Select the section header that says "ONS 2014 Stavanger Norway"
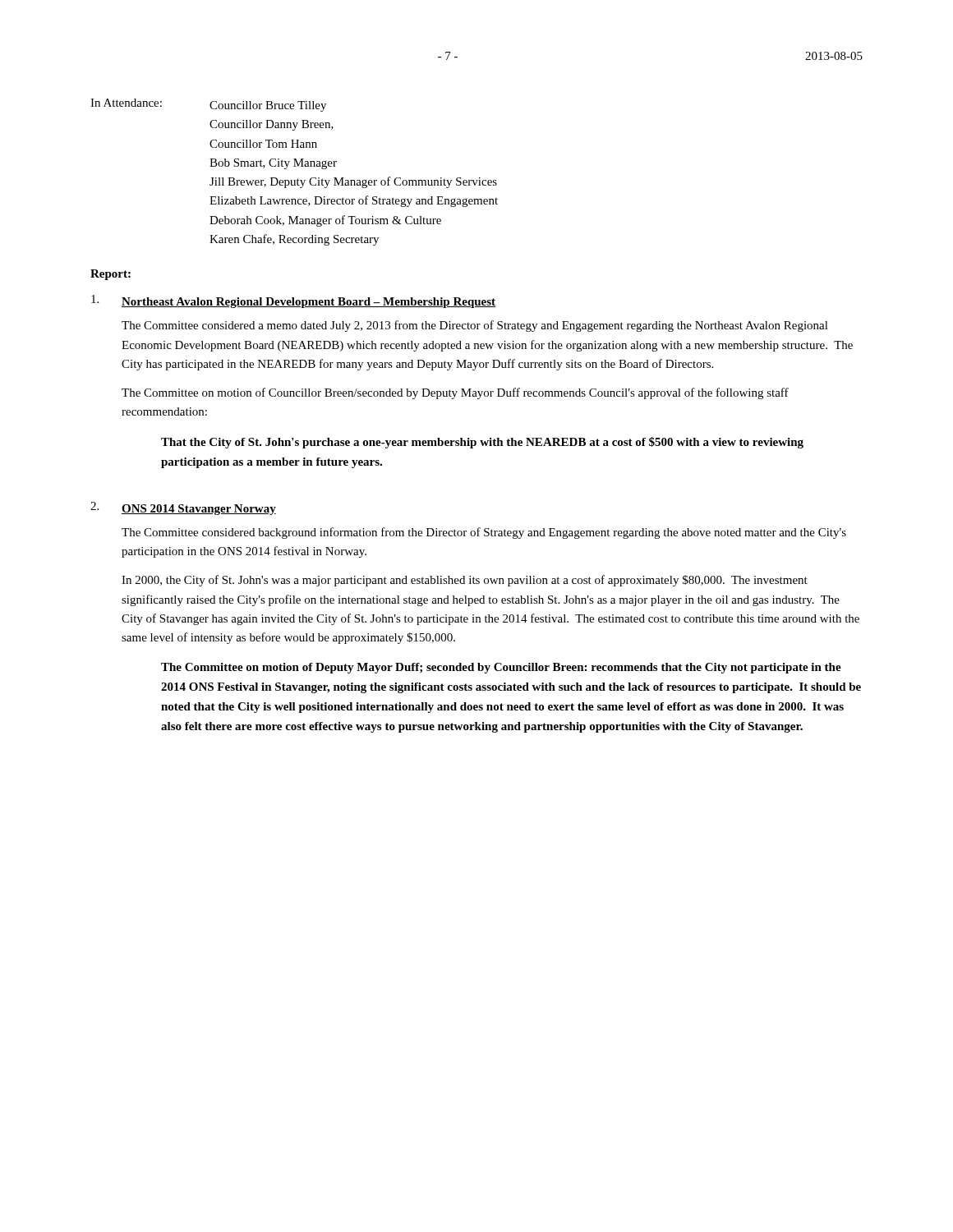953x1232 pixels. (199, 510)
